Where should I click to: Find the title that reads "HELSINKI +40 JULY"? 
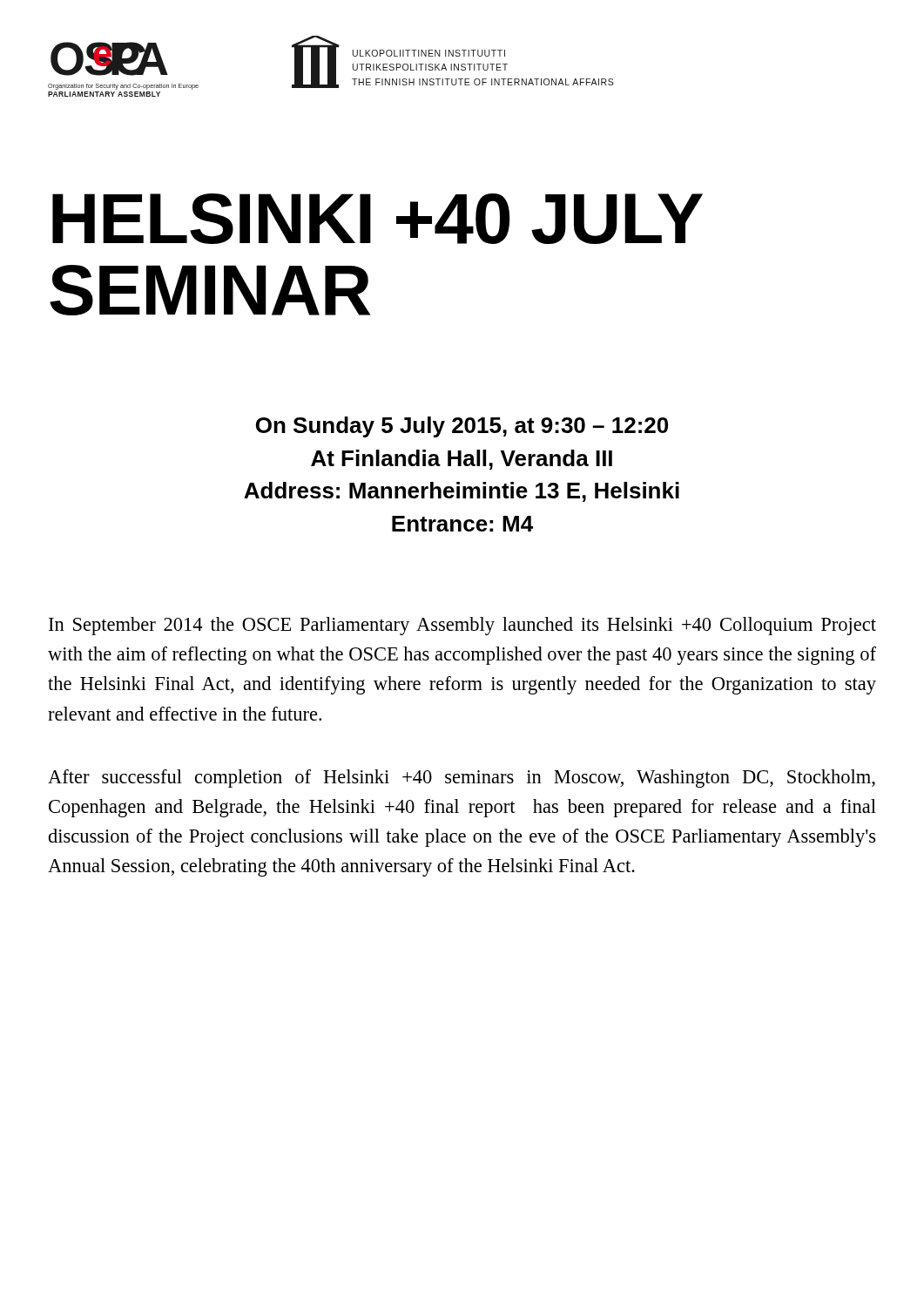(x=462, y=254)
